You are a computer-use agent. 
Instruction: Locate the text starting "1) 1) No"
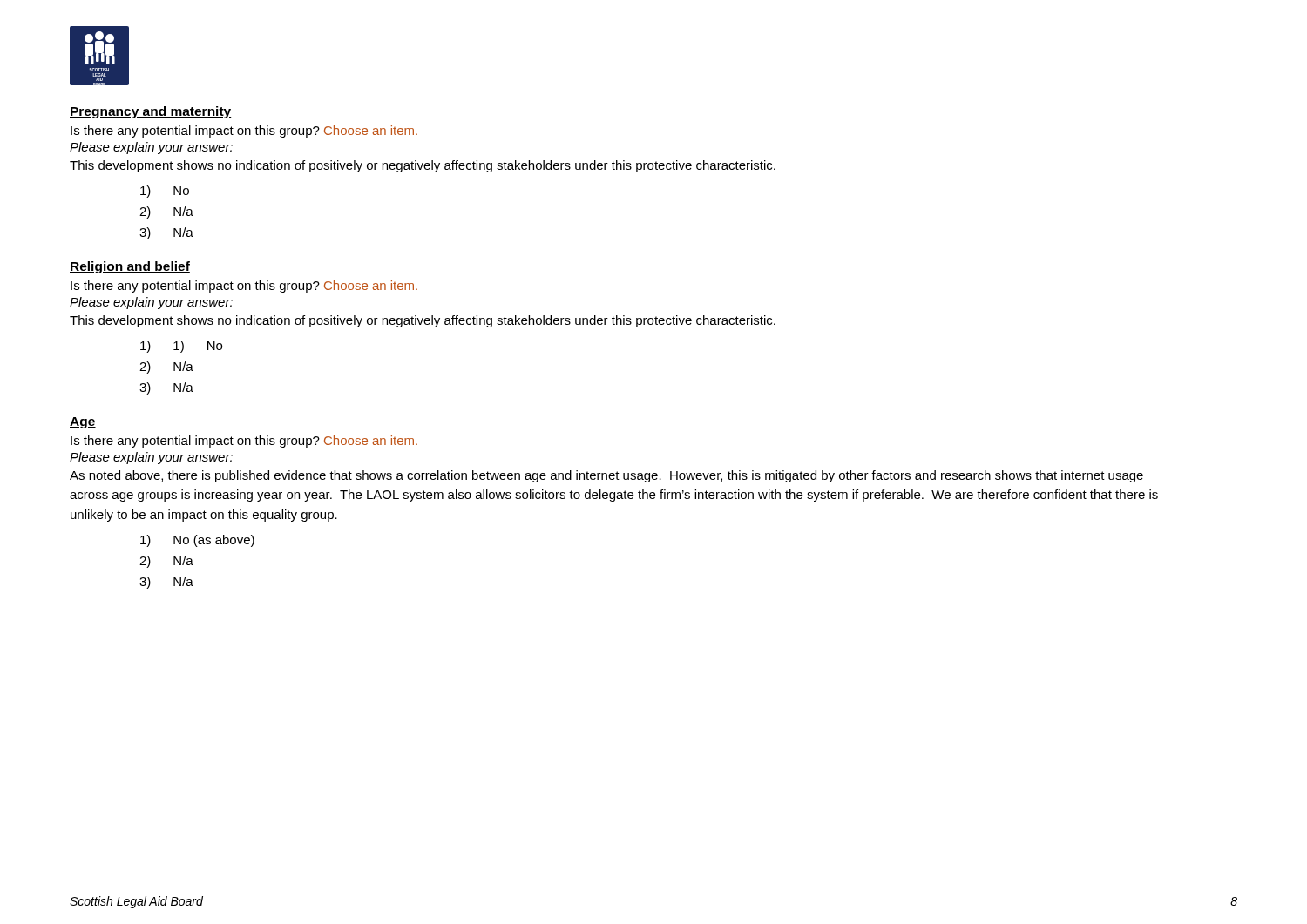pyautogui.click(x=181, y=345)
